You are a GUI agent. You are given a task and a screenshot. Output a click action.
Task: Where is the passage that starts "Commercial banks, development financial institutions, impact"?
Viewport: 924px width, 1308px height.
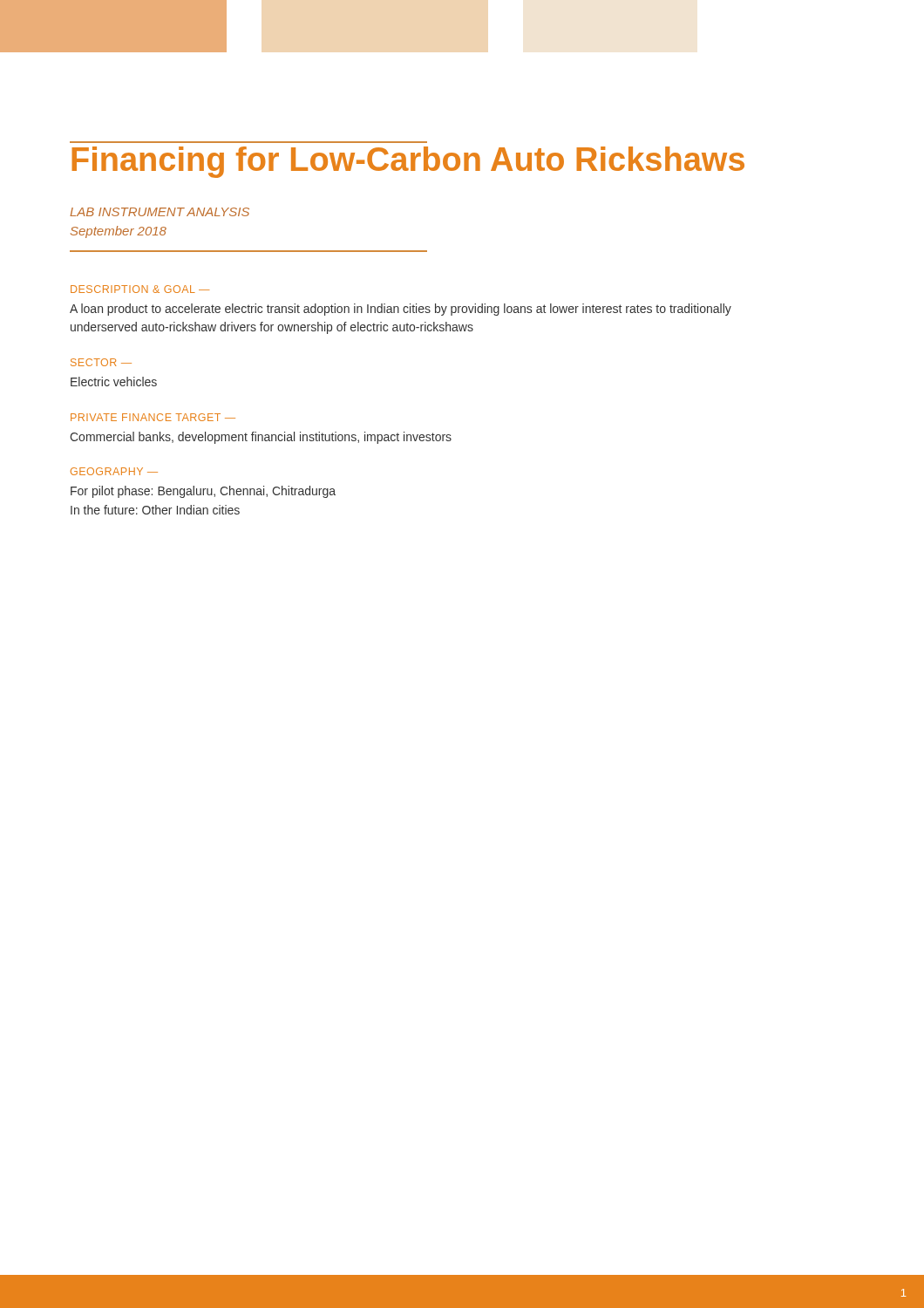coord(418,437)
